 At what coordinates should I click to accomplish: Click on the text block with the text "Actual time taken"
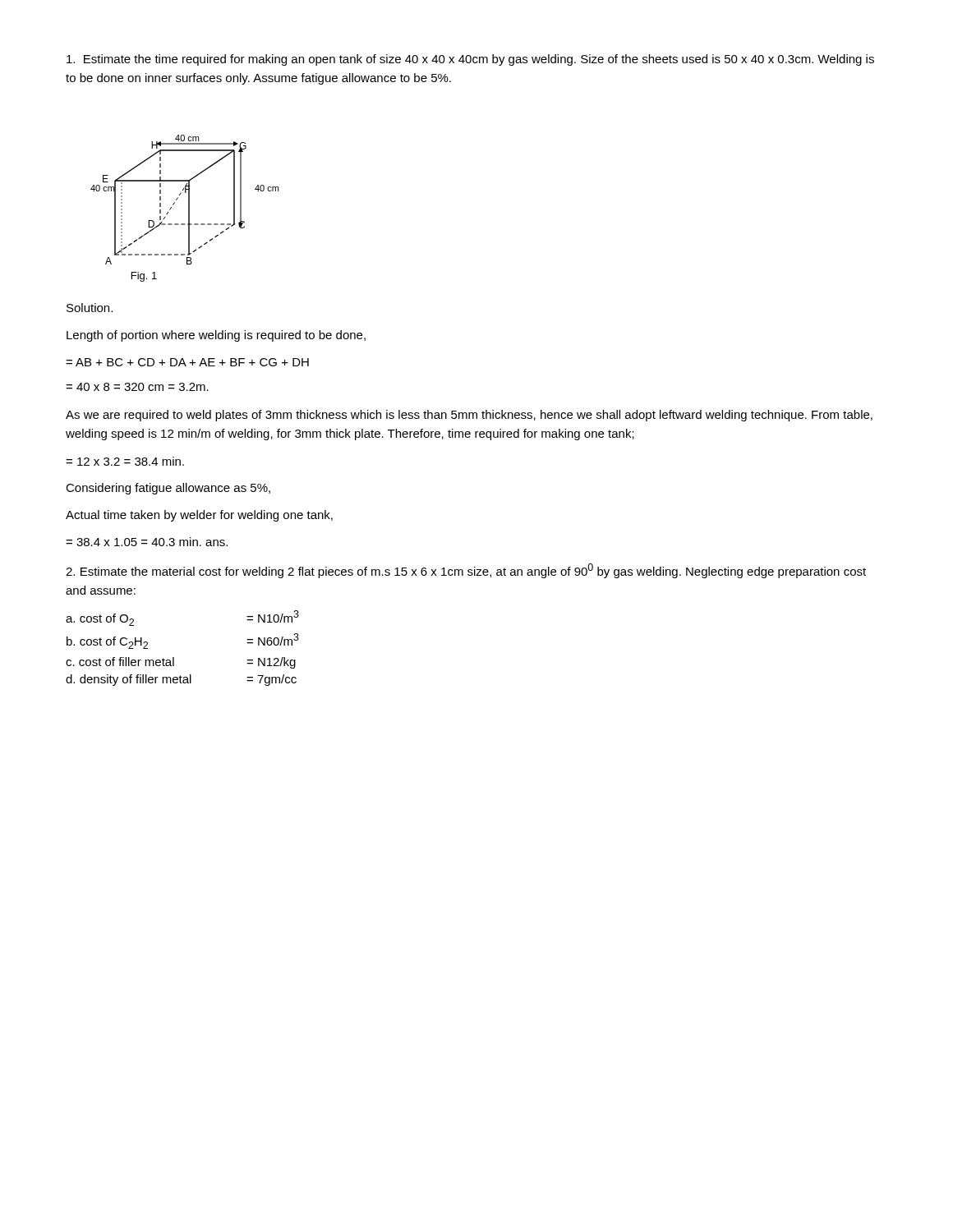[200, 514]
